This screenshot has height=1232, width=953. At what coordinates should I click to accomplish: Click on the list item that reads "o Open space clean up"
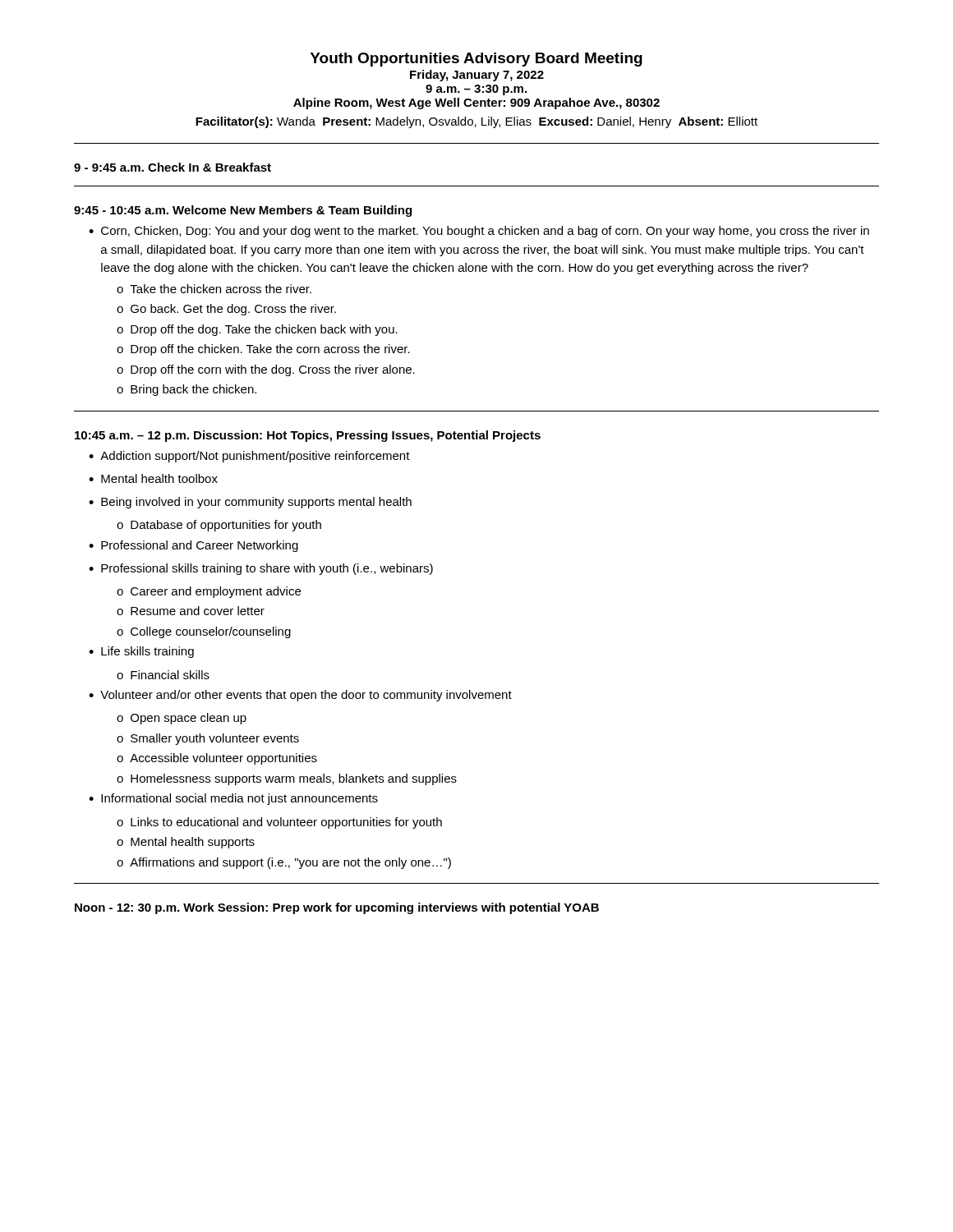182,718
